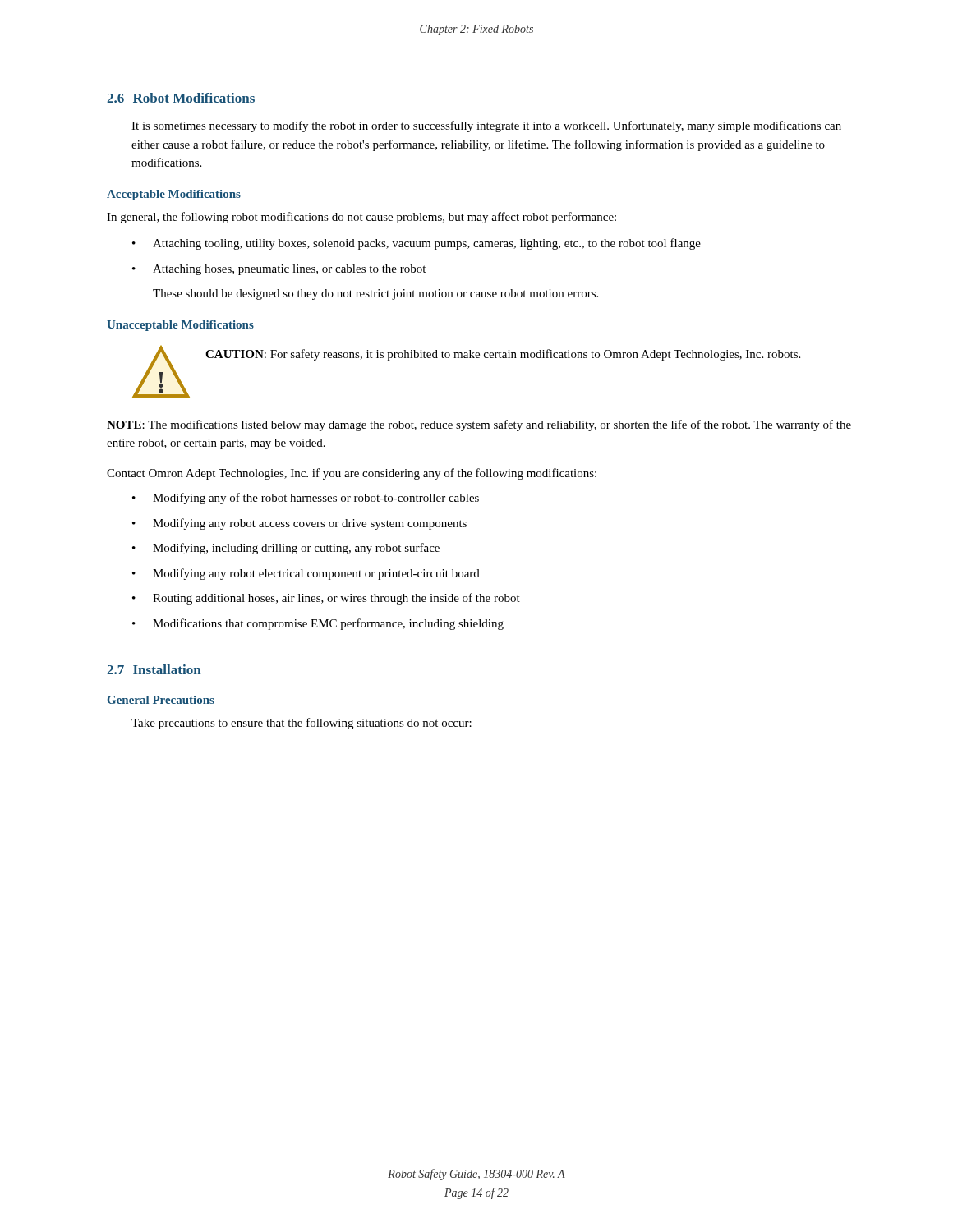Select the text block starting "• Modifying any of the robot"

coord(305,498)
